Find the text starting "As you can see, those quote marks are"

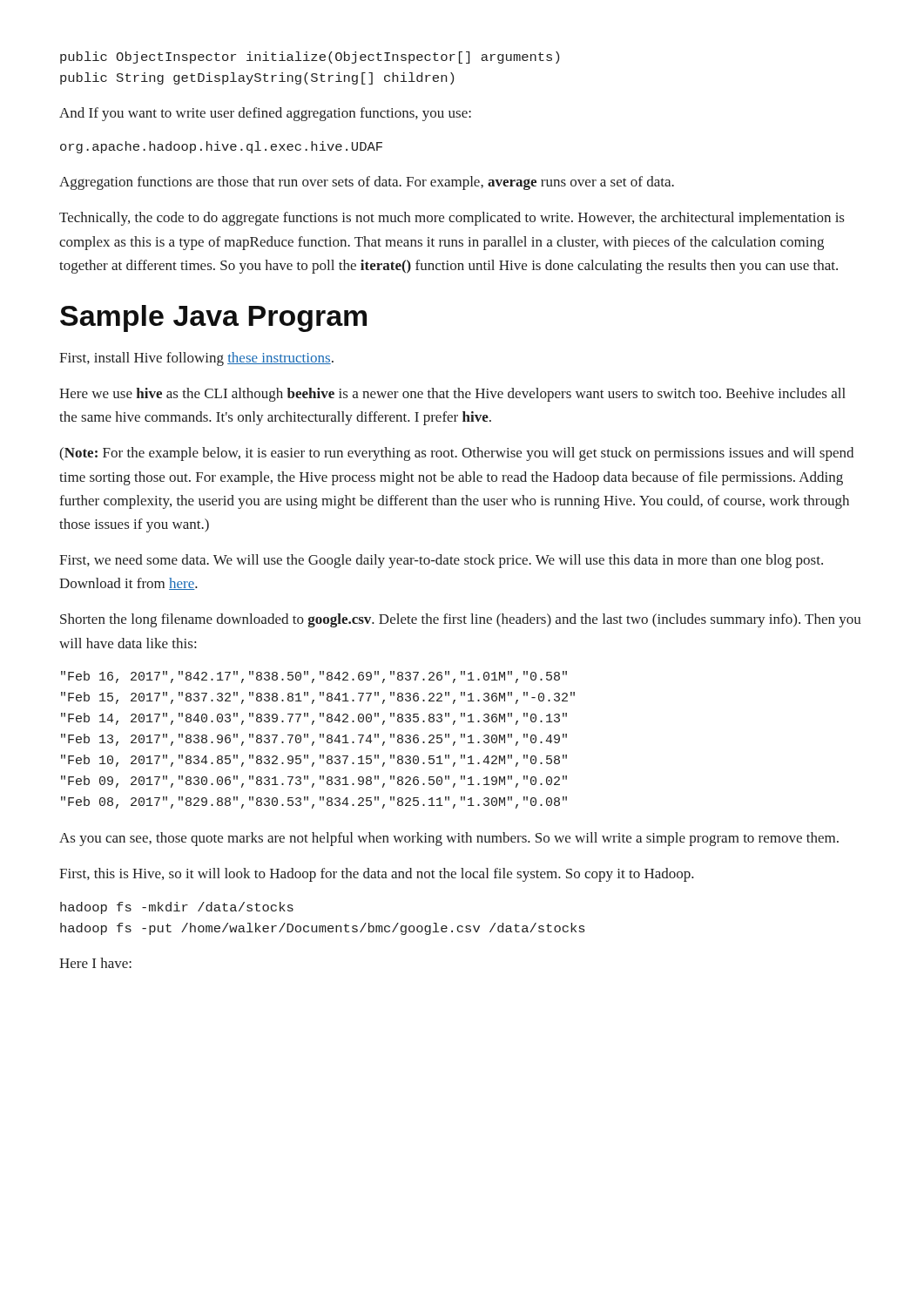(x=449, y=838)
